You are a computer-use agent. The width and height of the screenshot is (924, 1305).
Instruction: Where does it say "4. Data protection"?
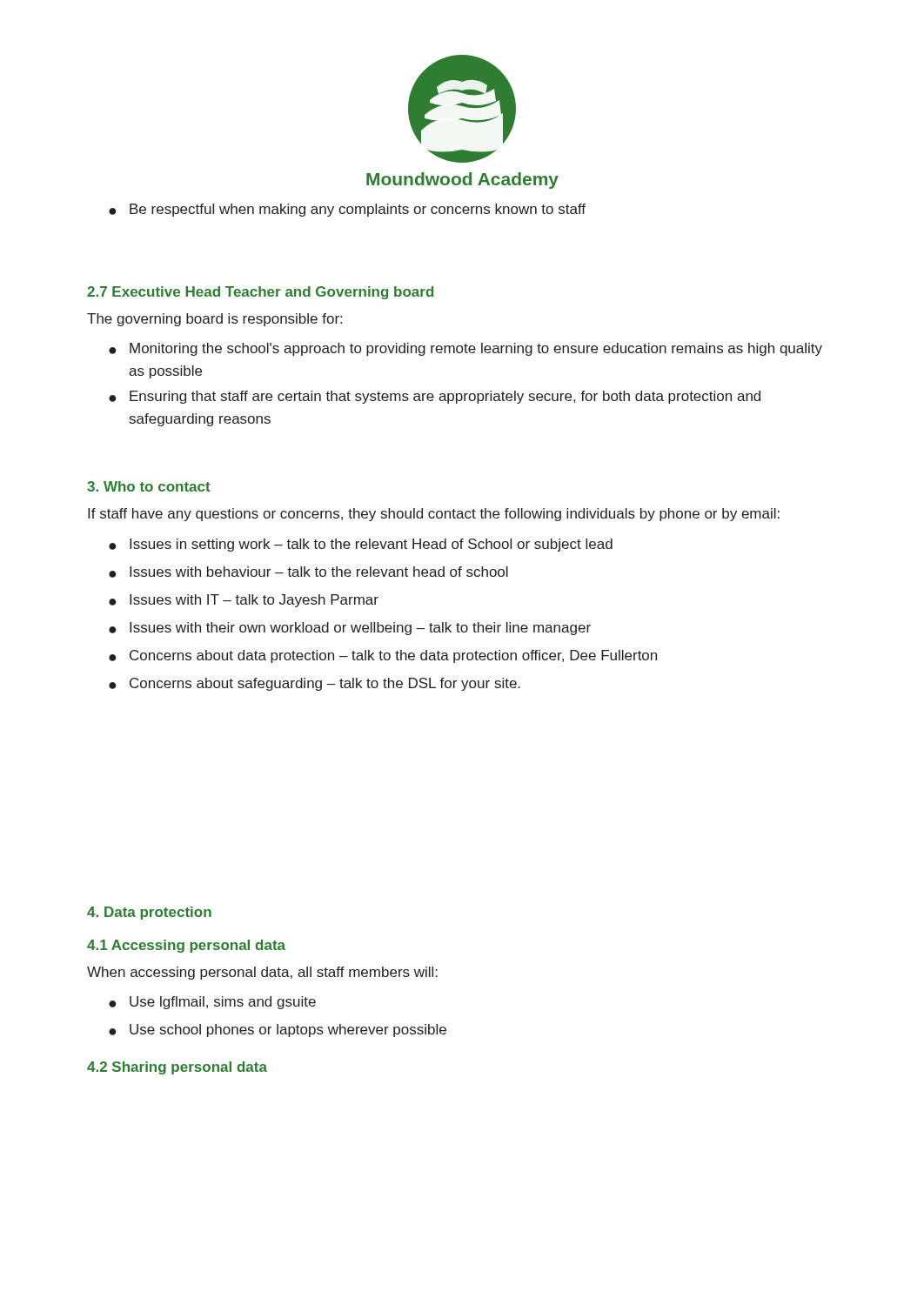(150, 912)
